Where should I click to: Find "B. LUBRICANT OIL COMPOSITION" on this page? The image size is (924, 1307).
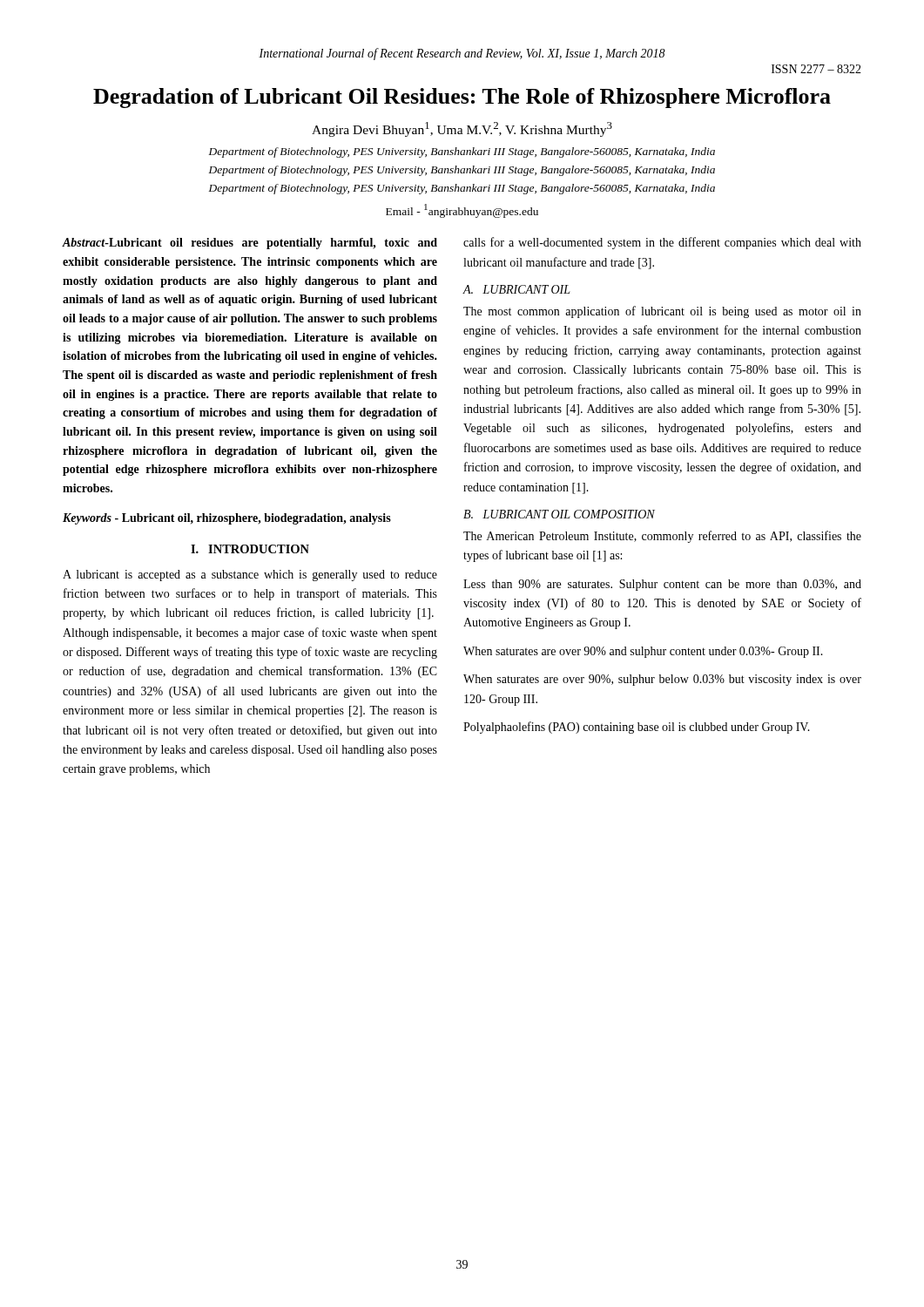click(x=559, y=514)
